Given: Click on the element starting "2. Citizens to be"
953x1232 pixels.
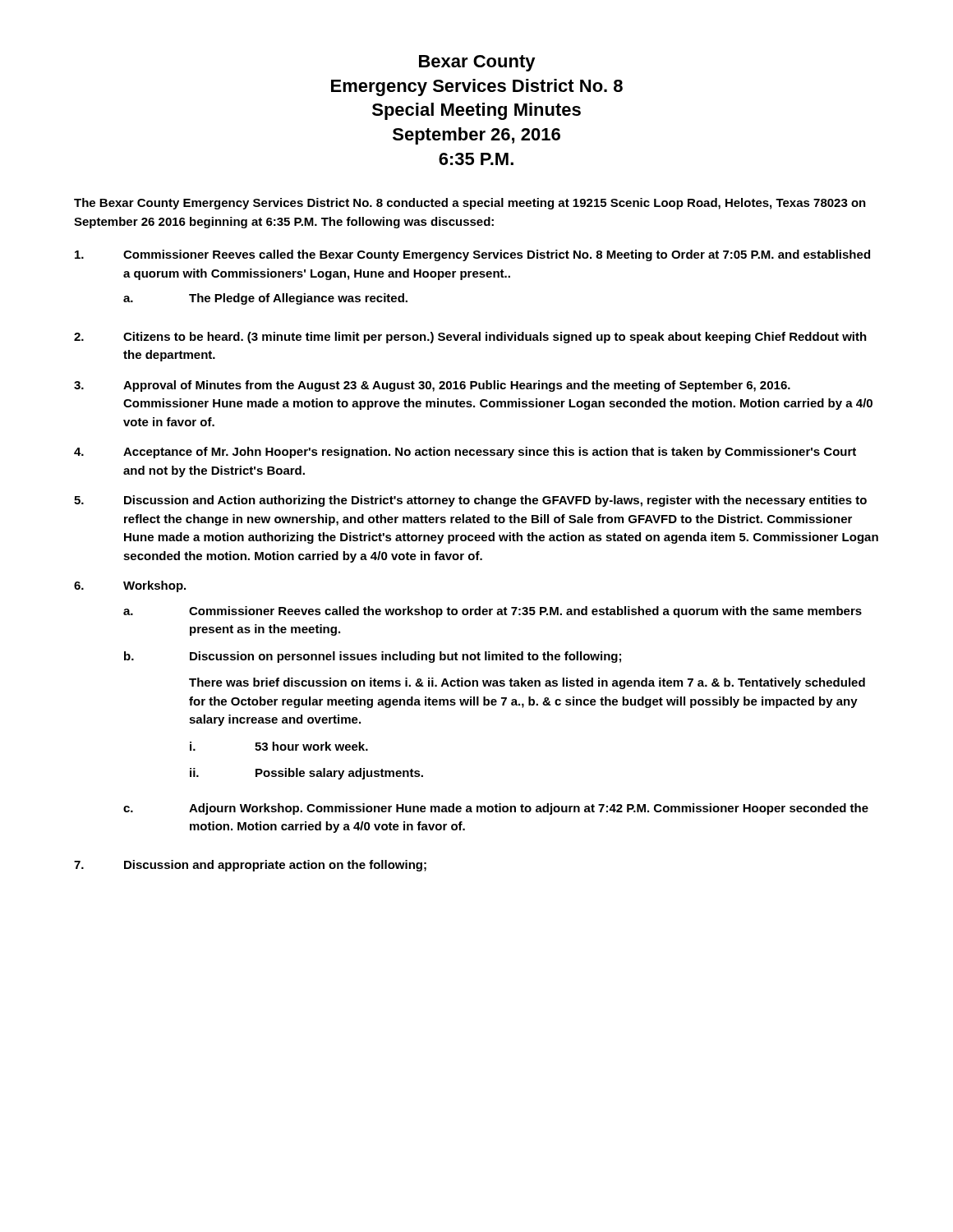Looking at the screenshot, I should tap(476, 346).
